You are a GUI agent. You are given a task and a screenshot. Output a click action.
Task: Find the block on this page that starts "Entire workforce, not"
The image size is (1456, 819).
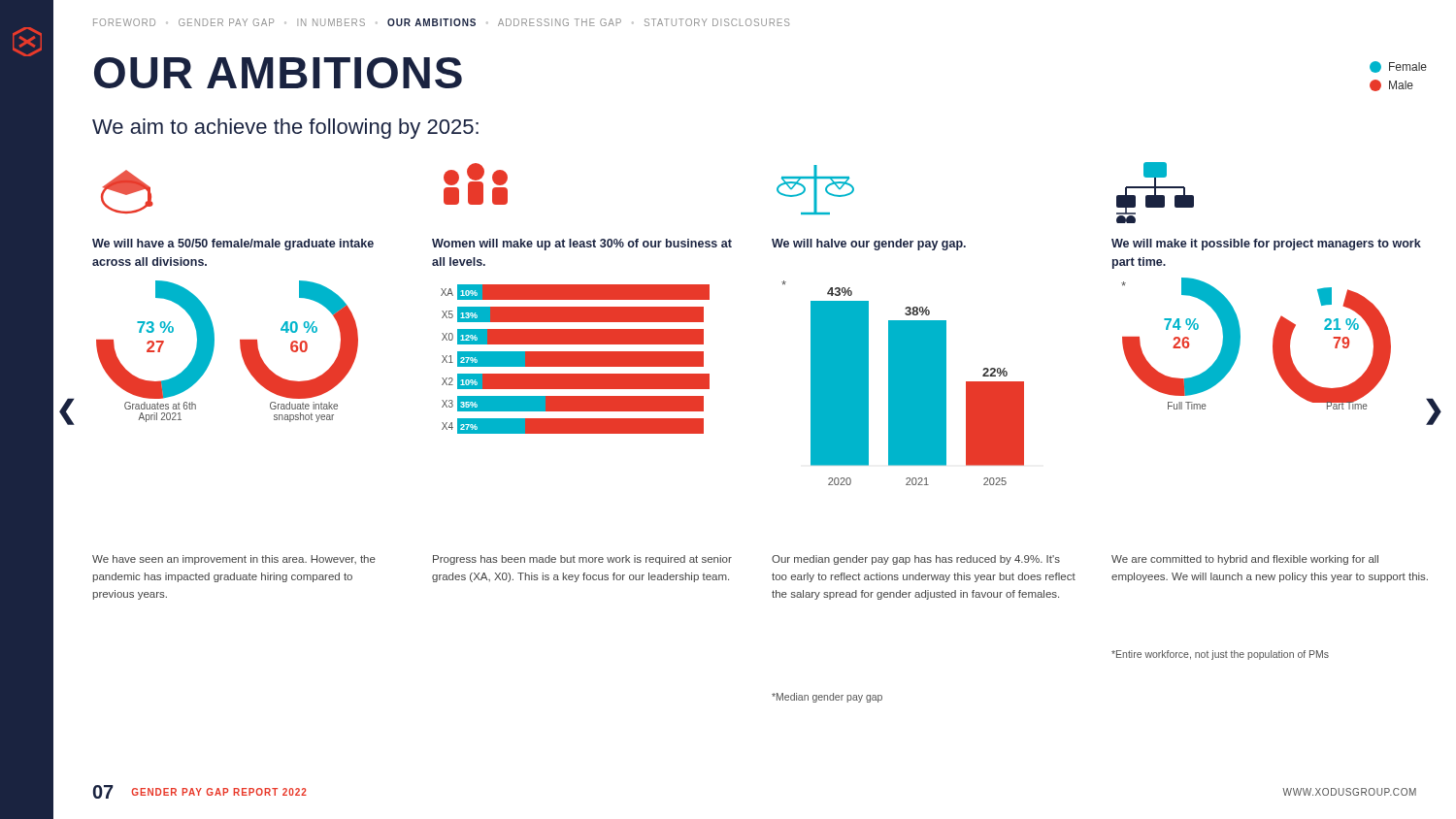tap(1220, 654)
